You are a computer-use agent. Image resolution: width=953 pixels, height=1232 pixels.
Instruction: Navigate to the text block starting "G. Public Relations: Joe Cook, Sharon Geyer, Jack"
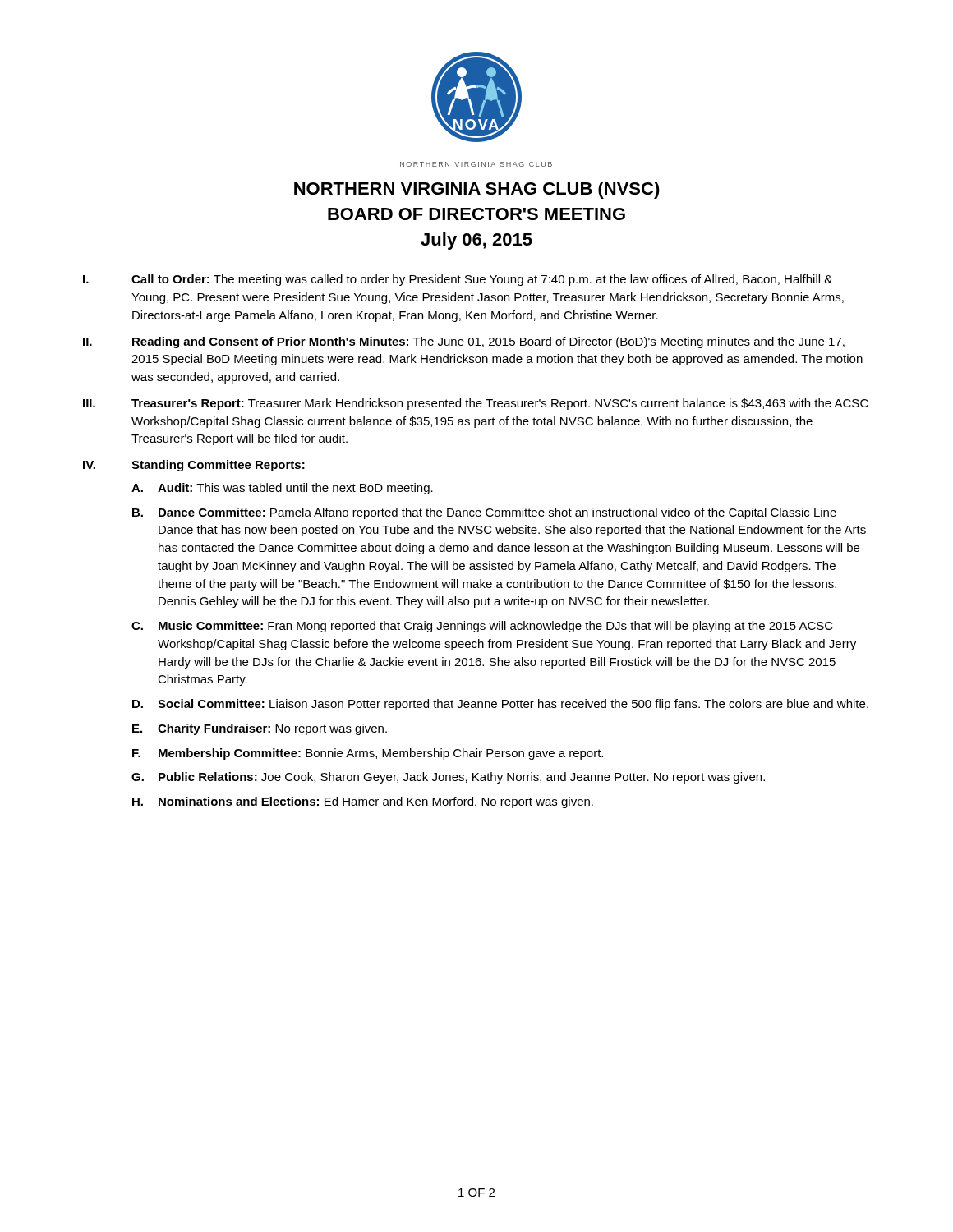[501, 777]
